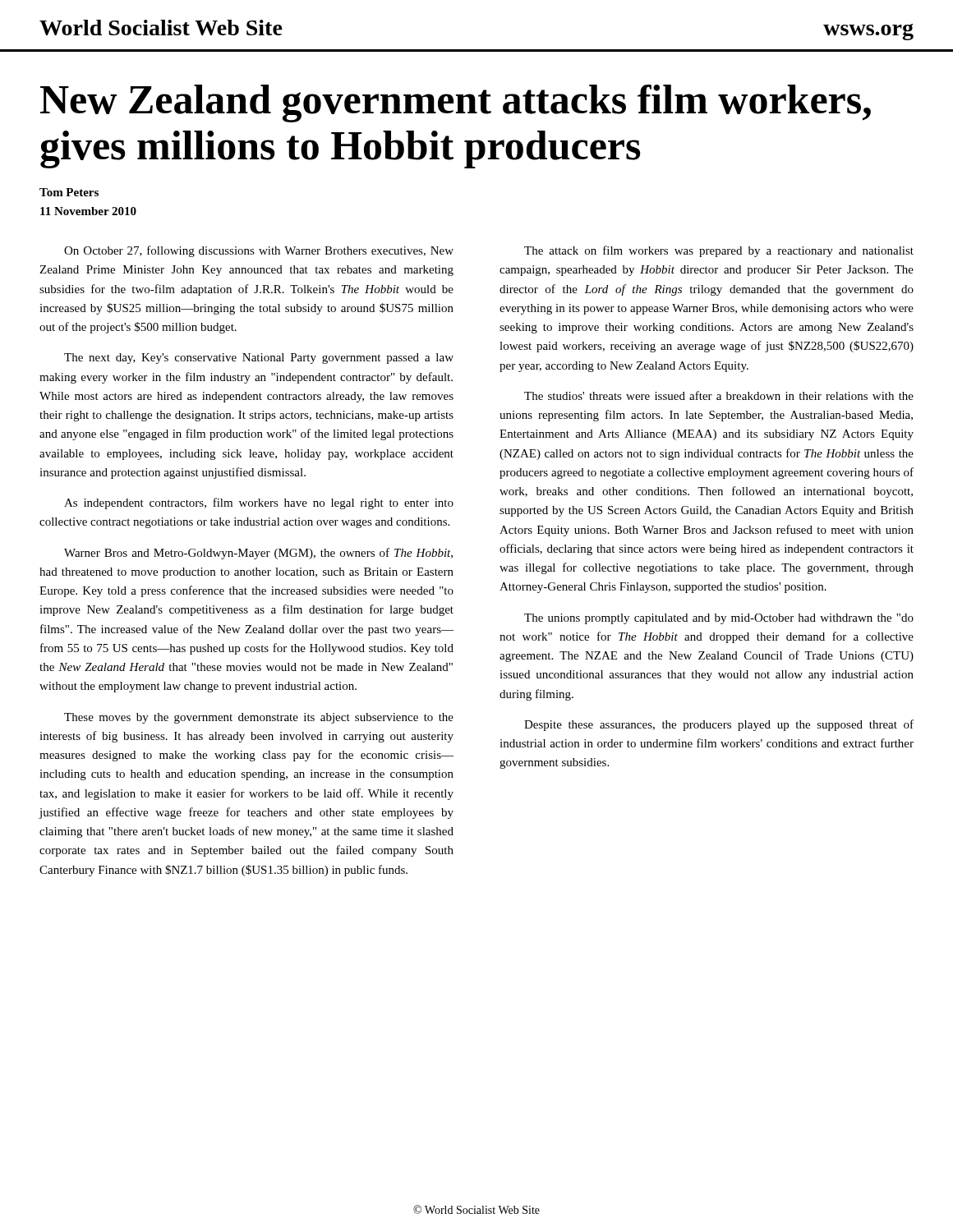953x1232 pixels.
Task: Find the element starting "The unions promptly"
Action: [707, 656]
